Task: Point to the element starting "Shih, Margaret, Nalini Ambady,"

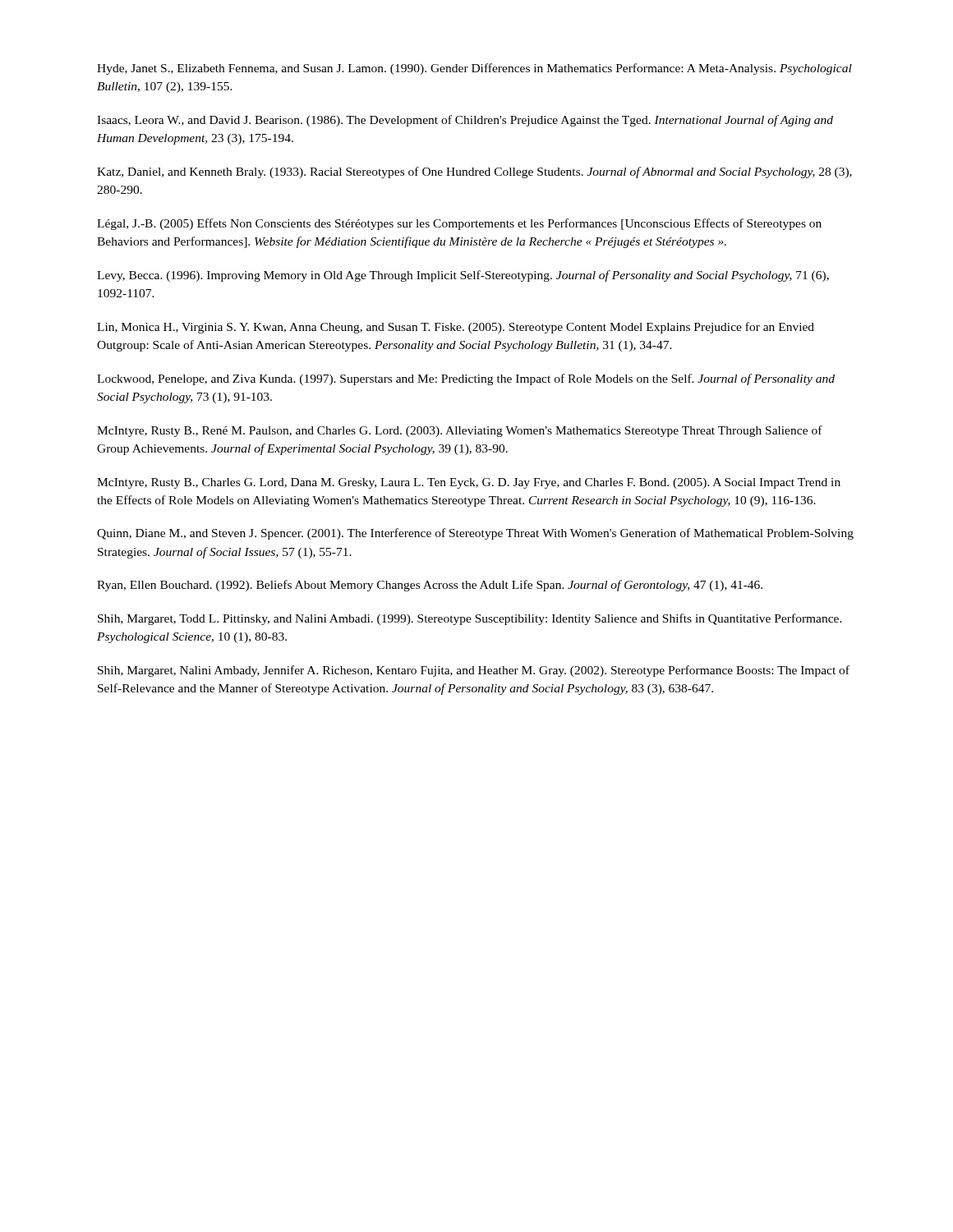Action: click(476, 679)
